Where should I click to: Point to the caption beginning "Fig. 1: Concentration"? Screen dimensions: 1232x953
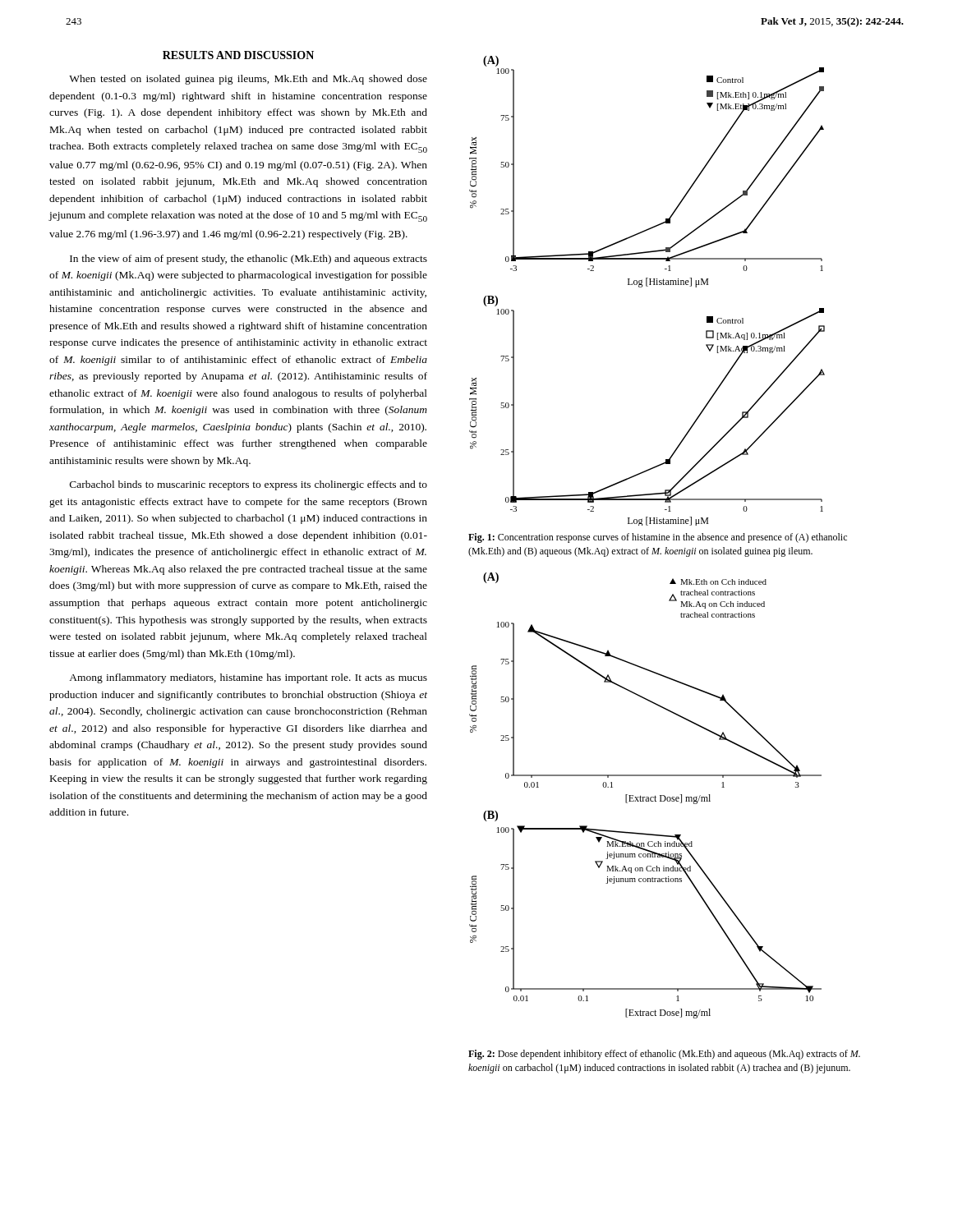point(658,544)
